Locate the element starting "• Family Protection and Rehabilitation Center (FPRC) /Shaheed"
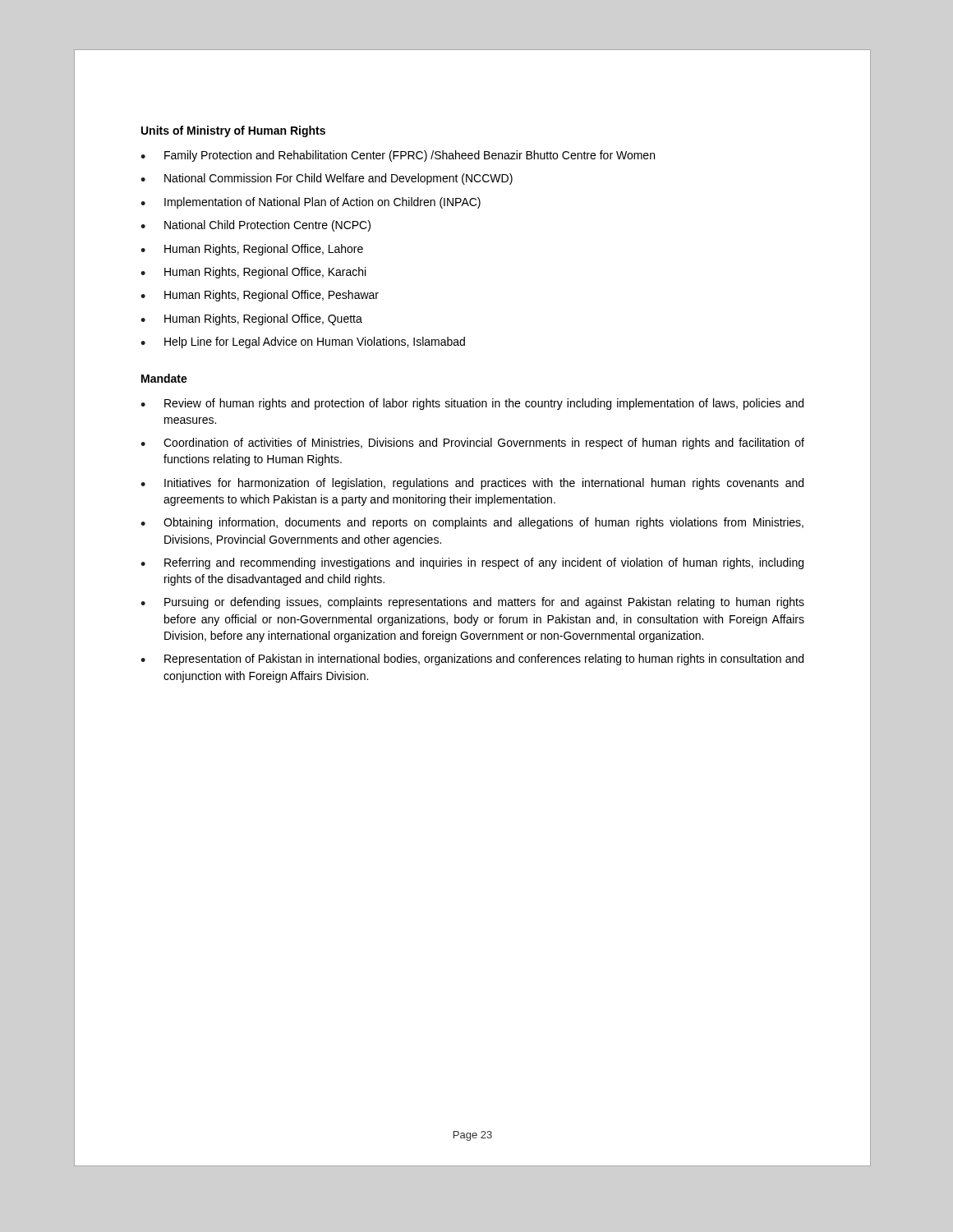 [x=472, y=157]
